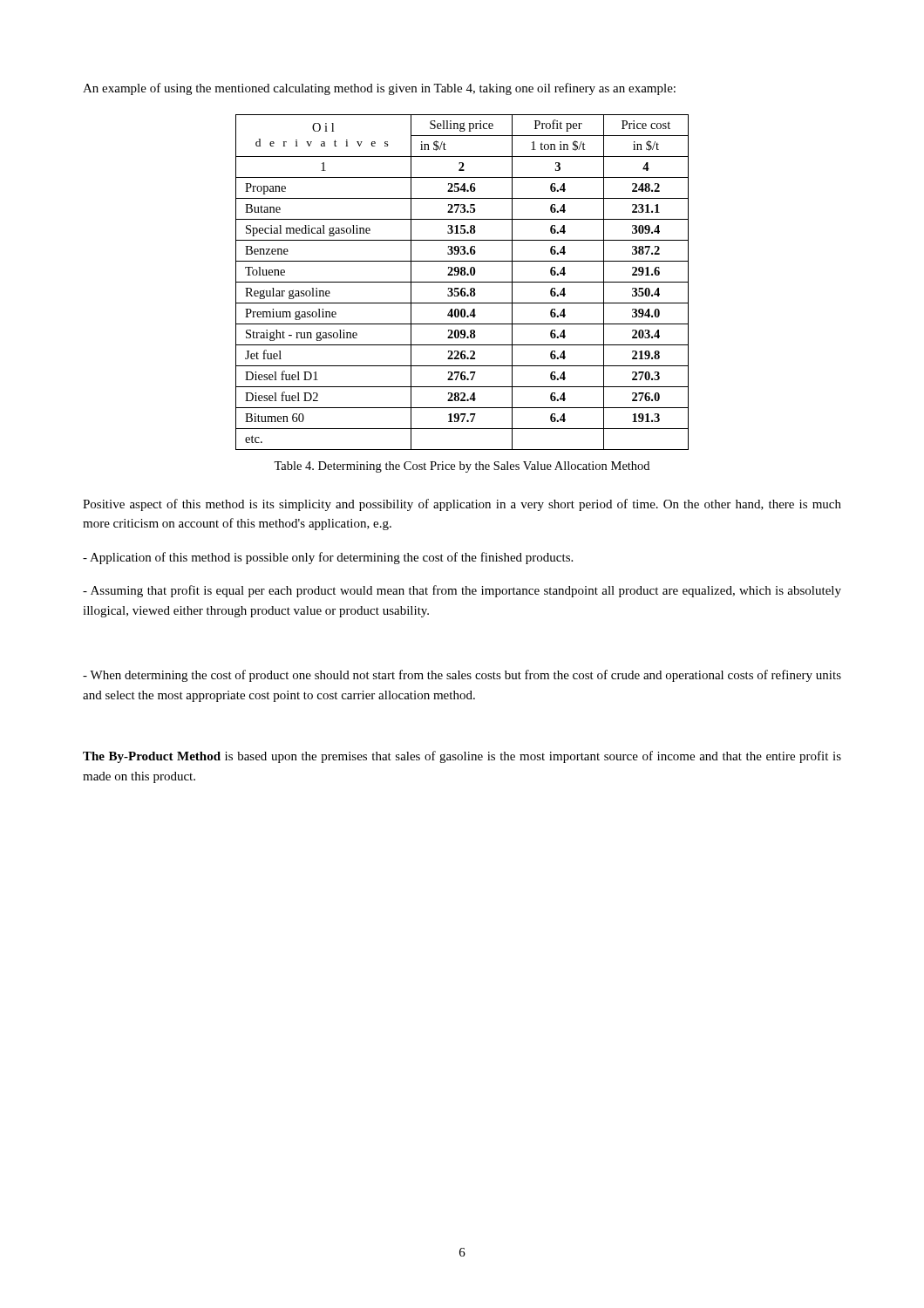Click on the table containing "Selling price"
This screenshot has height=1308, width=924.
462,282
